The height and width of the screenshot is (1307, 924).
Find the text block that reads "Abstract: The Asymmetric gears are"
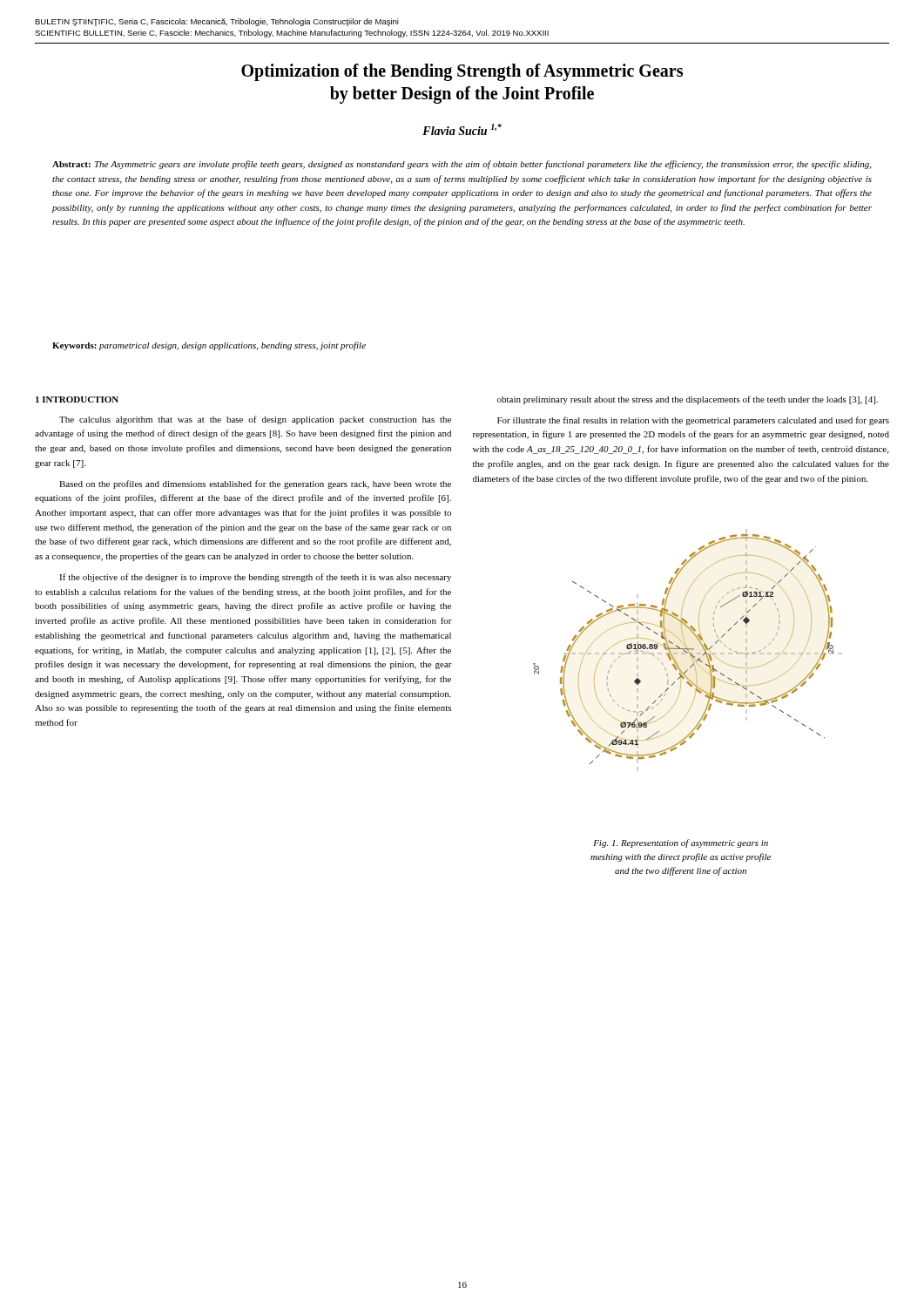pos(462,193)
